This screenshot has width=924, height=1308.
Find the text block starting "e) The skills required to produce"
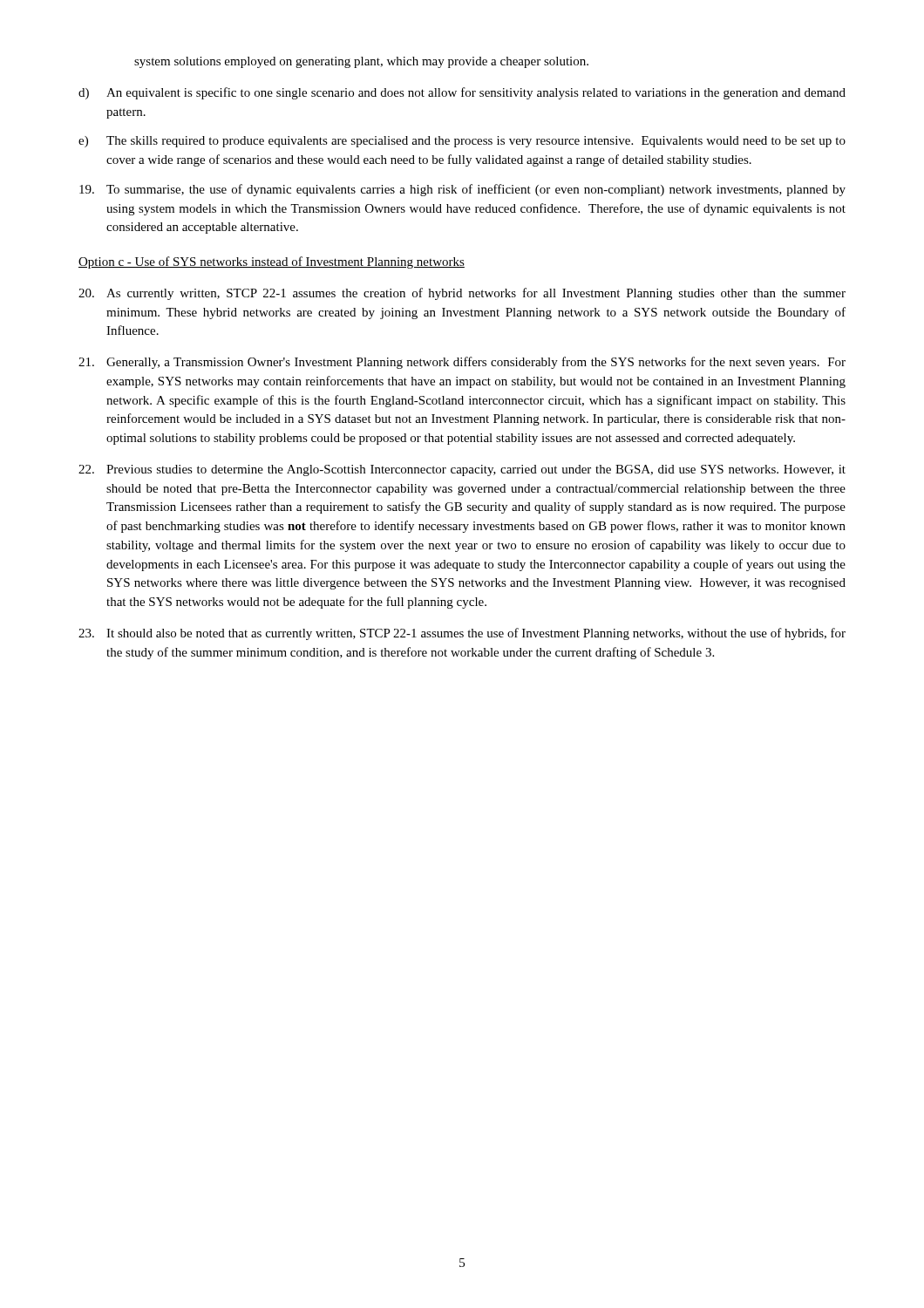462,151
